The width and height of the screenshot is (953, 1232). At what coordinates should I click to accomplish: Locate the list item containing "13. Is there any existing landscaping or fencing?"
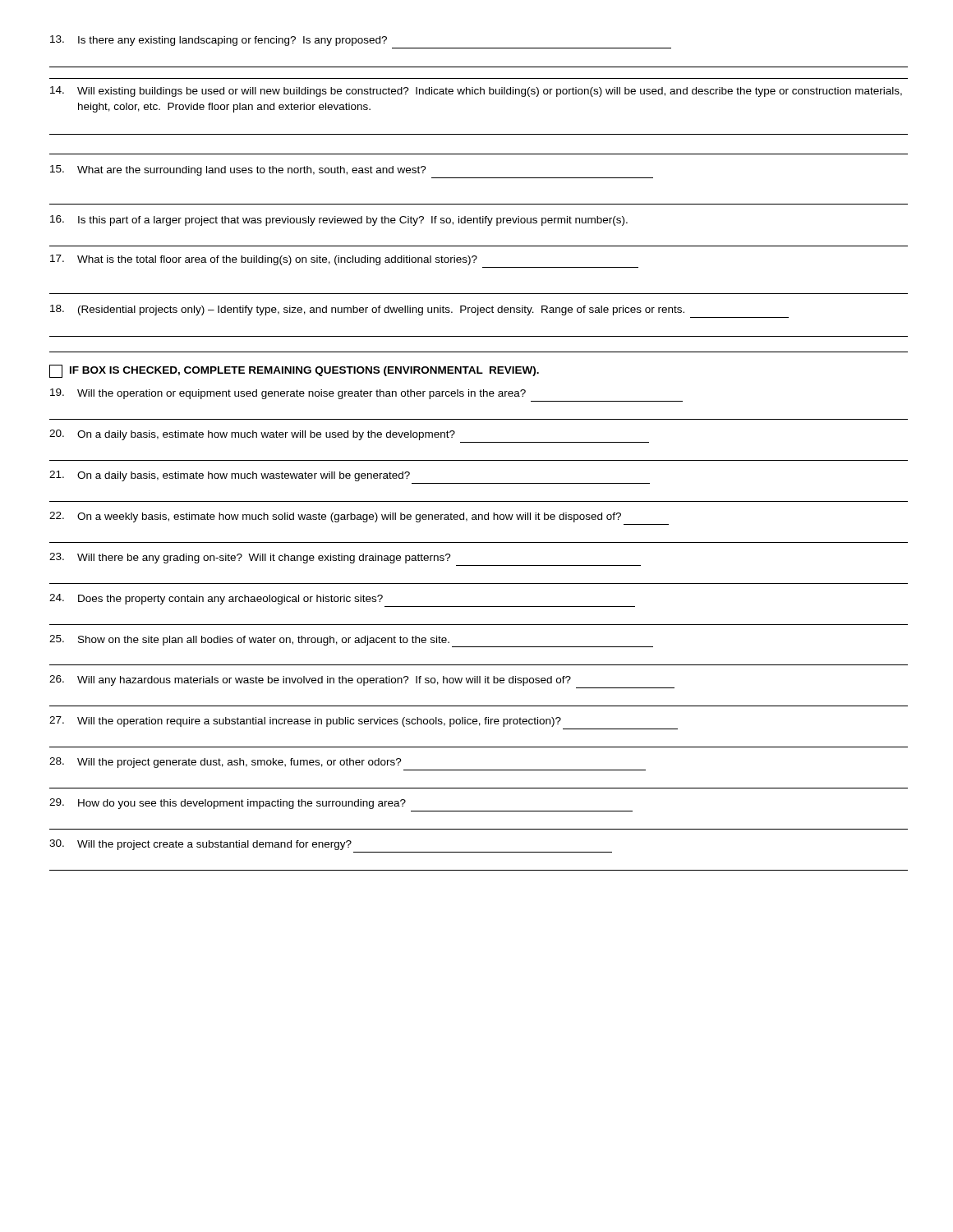pos(479,50)
